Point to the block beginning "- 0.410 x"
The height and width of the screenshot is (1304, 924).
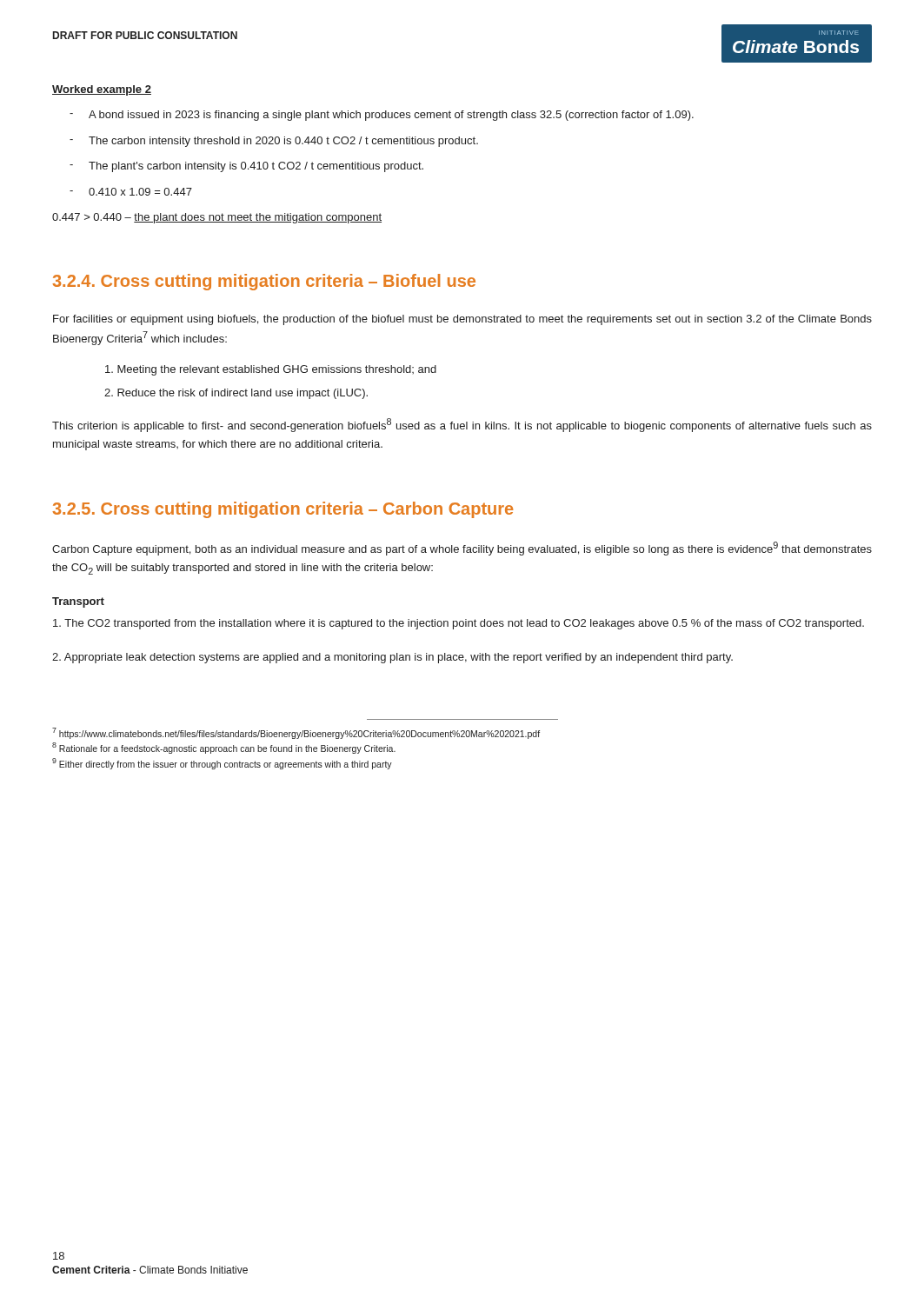coord(131,192)
